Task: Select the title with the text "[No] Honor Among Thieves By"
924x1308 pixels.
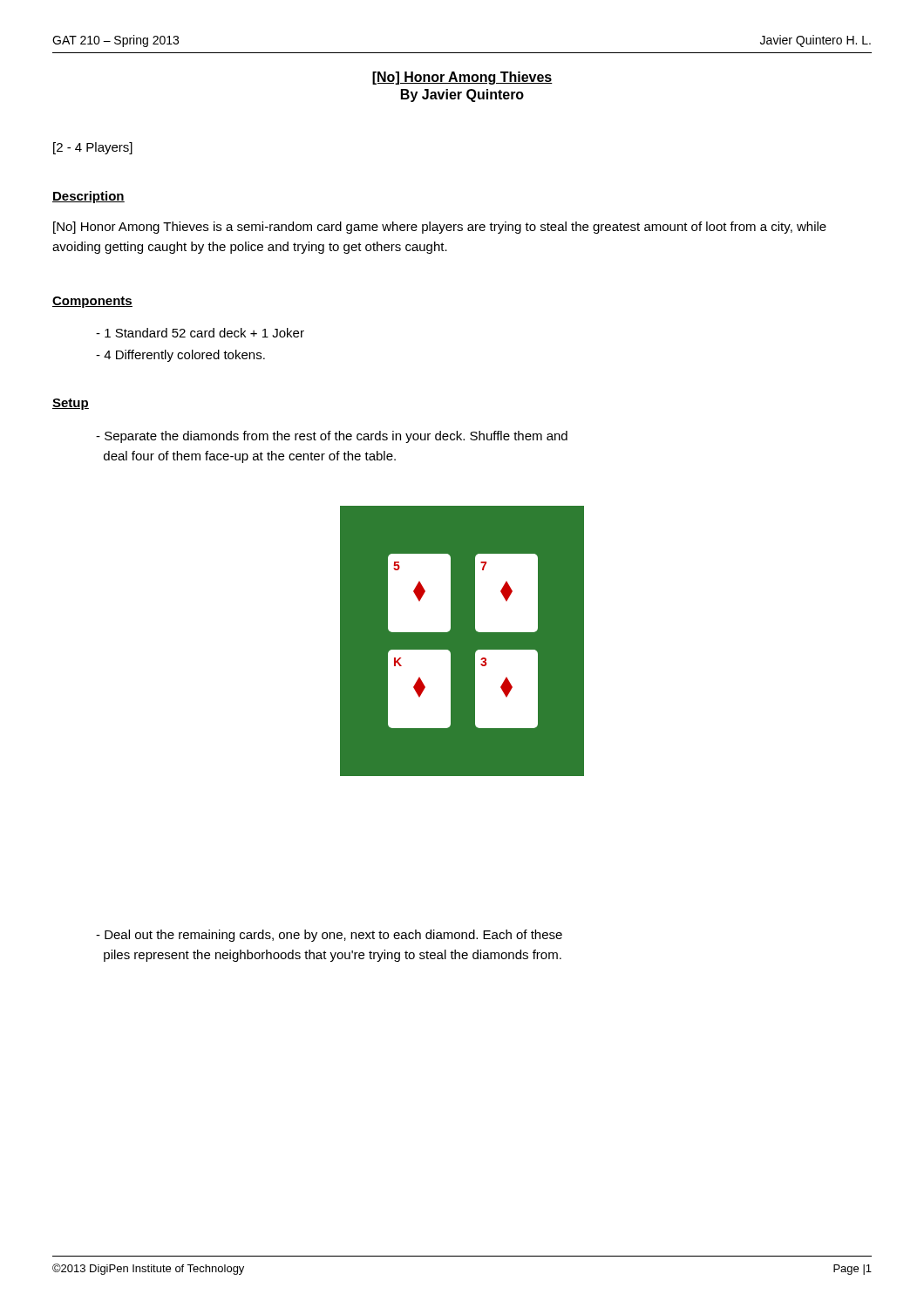Action: click(x=462, y=86)
